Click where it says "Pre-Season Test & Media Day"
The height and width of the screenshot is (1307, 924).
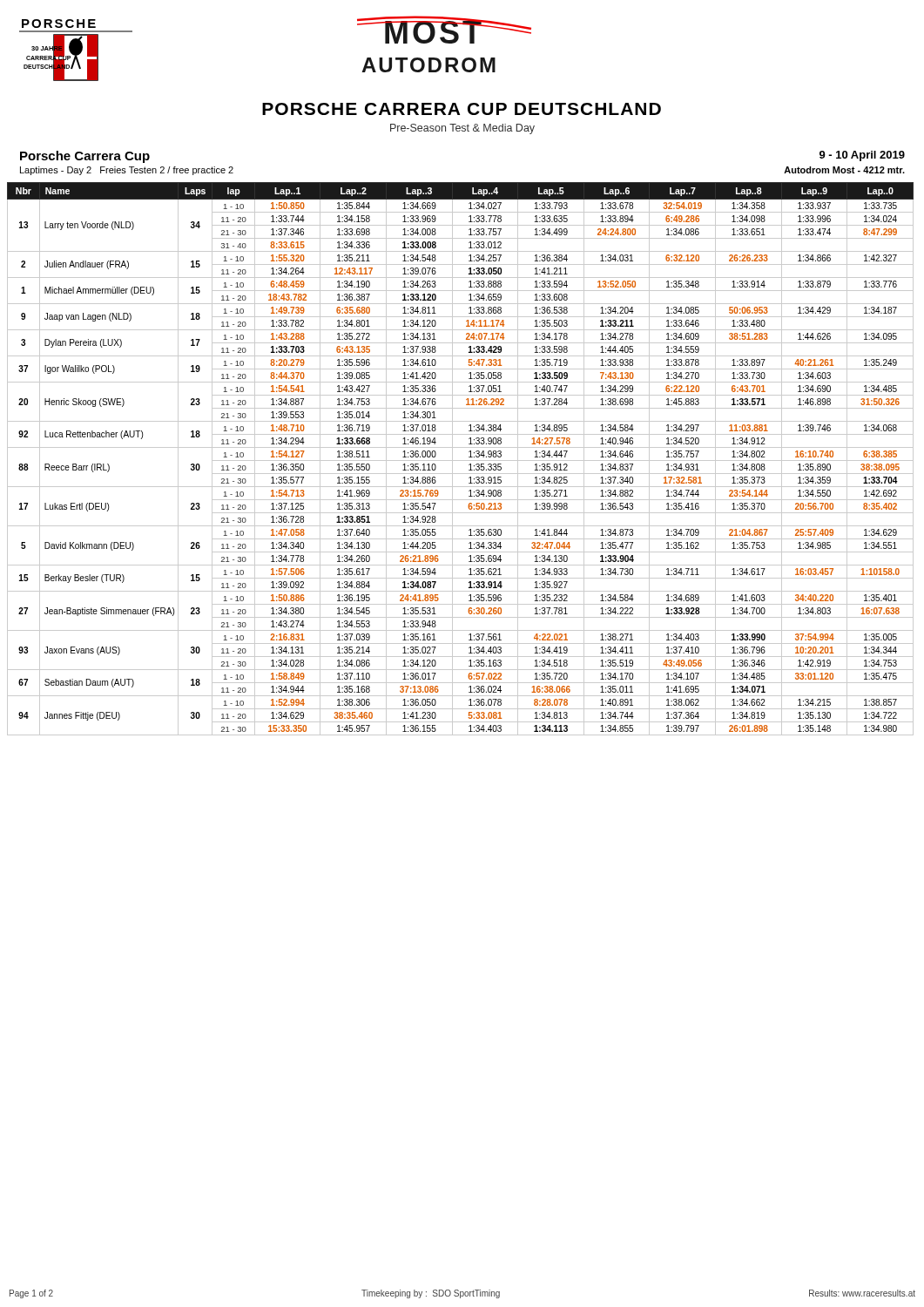pos(462,128)
